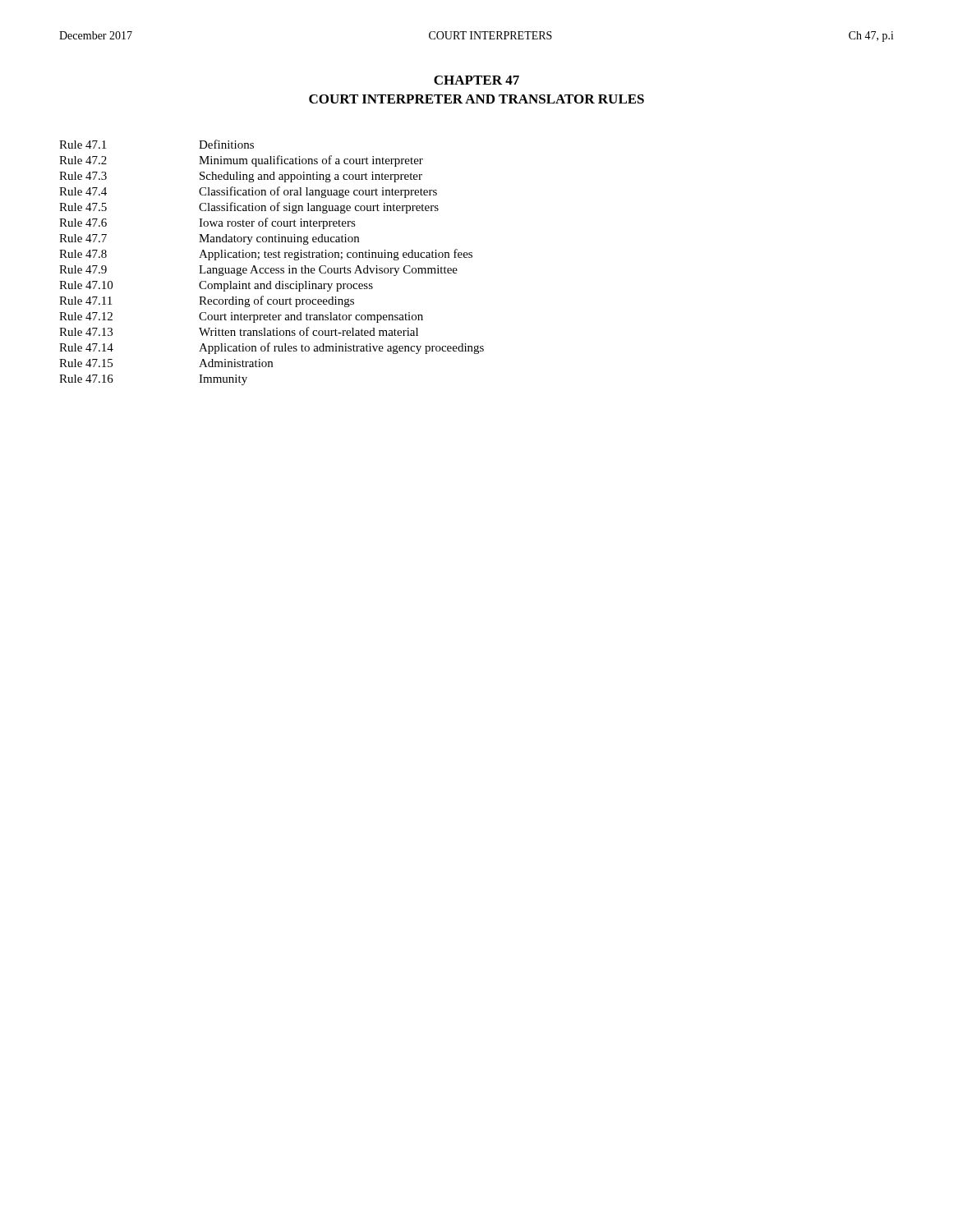
Task: Point to the text block starting "Rule 47.8 Application; test registration; continuing"
Action: pyautogui.click(x=266, y=254)
